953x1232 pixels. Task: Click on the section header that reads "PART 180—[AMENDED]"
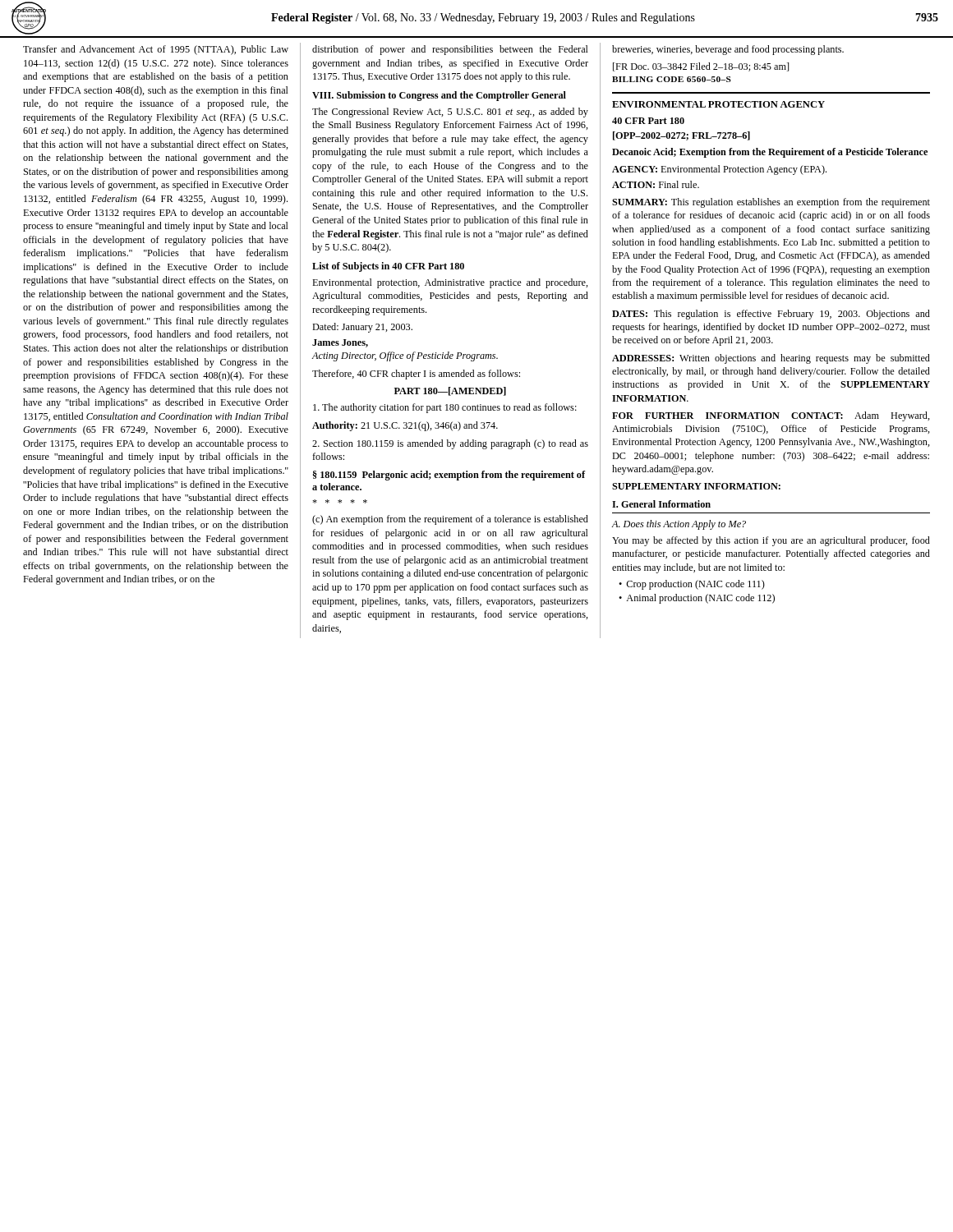coord(450,391)
